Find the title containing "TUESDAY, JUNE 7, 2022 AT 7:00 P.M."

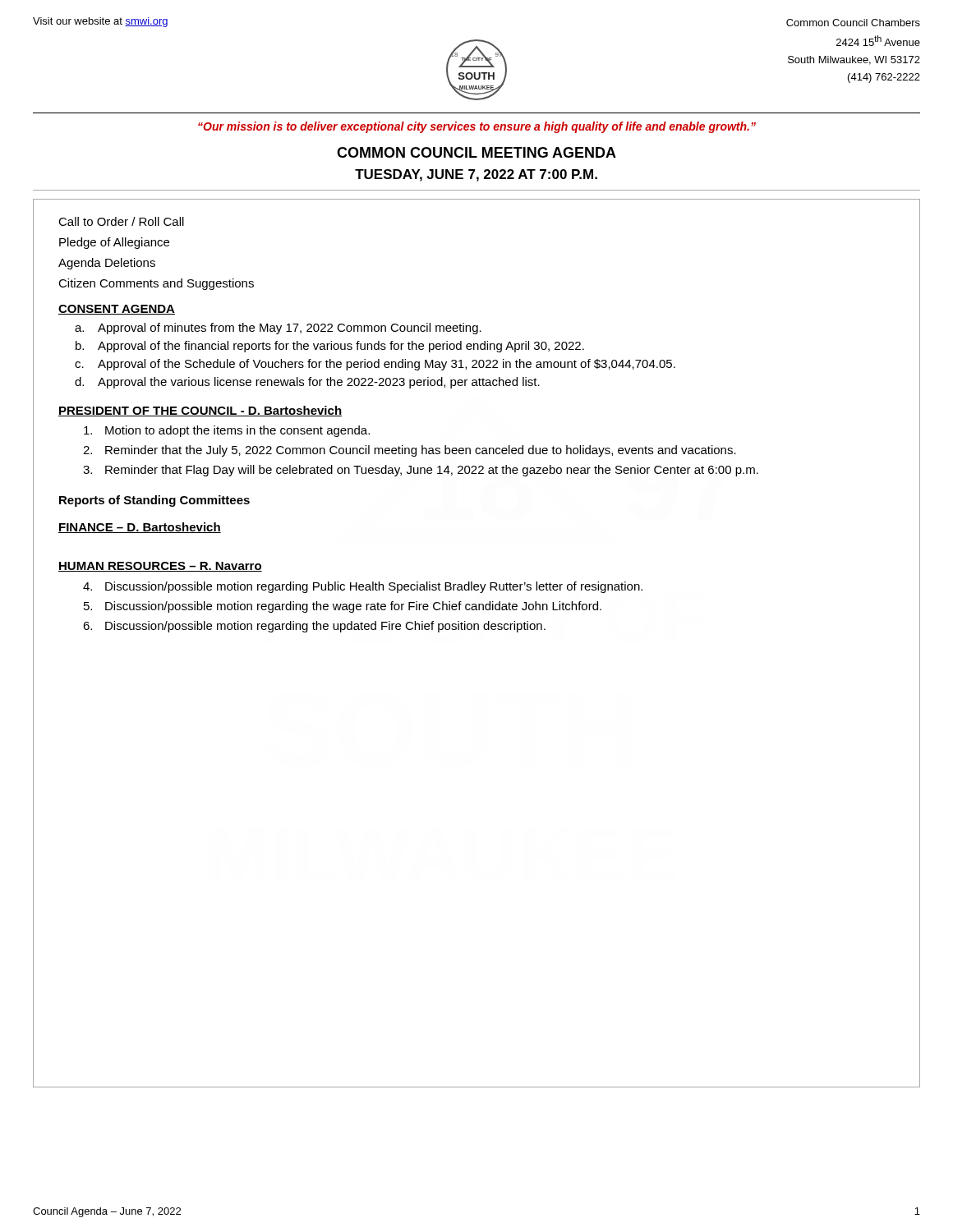(x=476, y=174)
